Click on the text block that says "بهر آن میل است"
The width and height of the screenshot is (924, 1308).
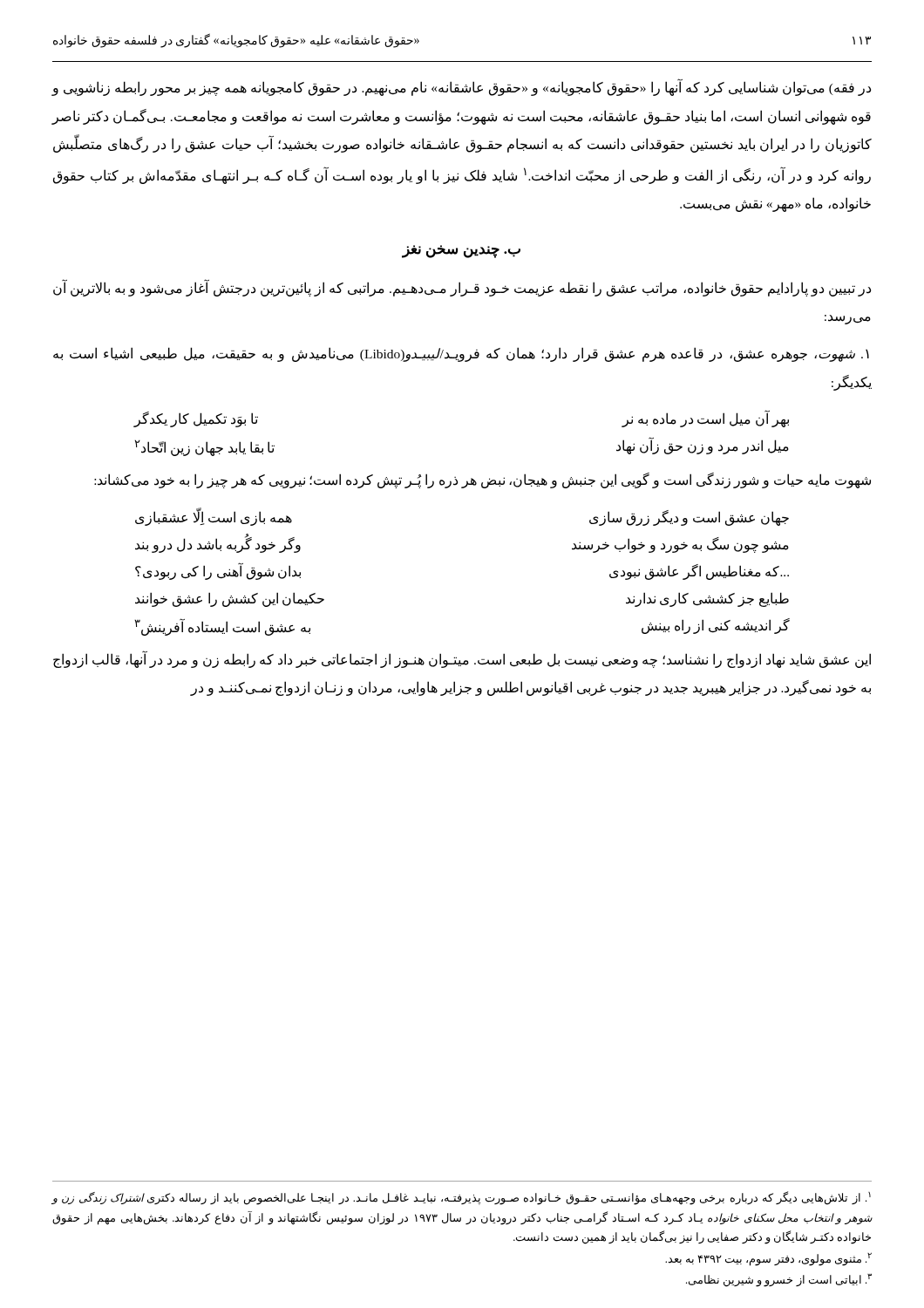[x=723, y=418]
